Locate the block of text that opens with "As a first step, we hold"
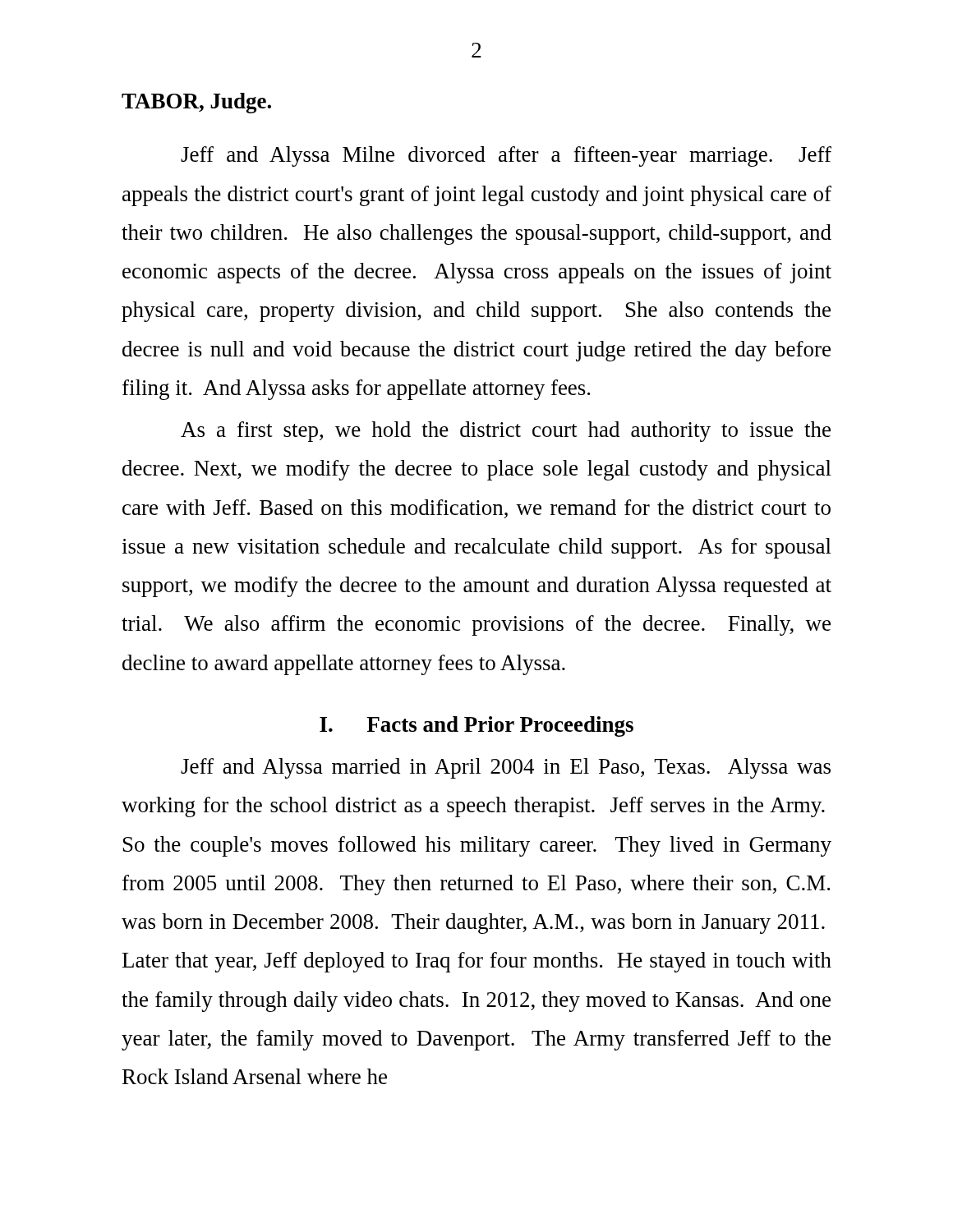 [476, 546]
